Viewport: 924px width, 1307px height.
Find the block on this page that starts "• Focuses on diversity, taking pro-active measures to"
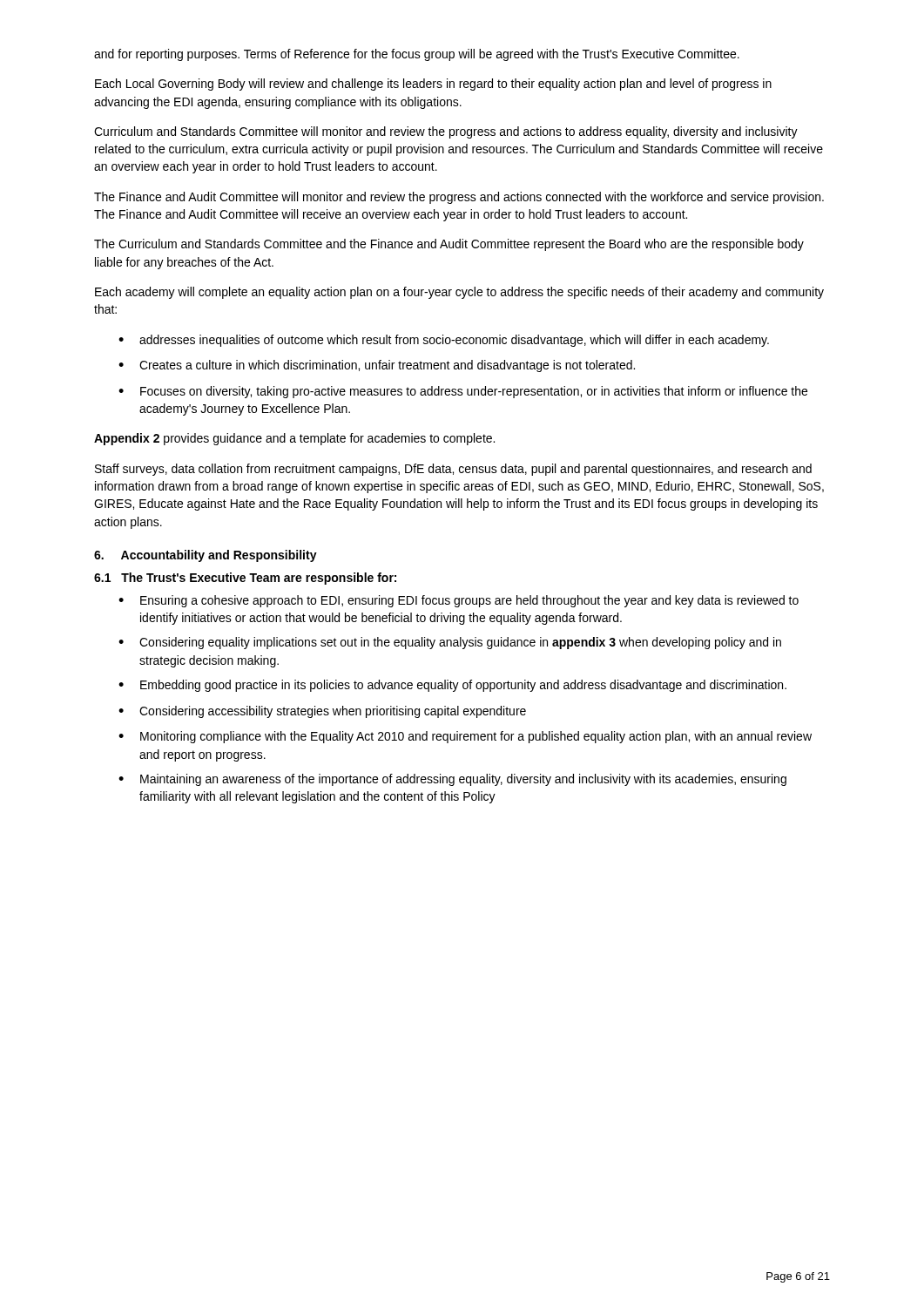click(474, 400)
